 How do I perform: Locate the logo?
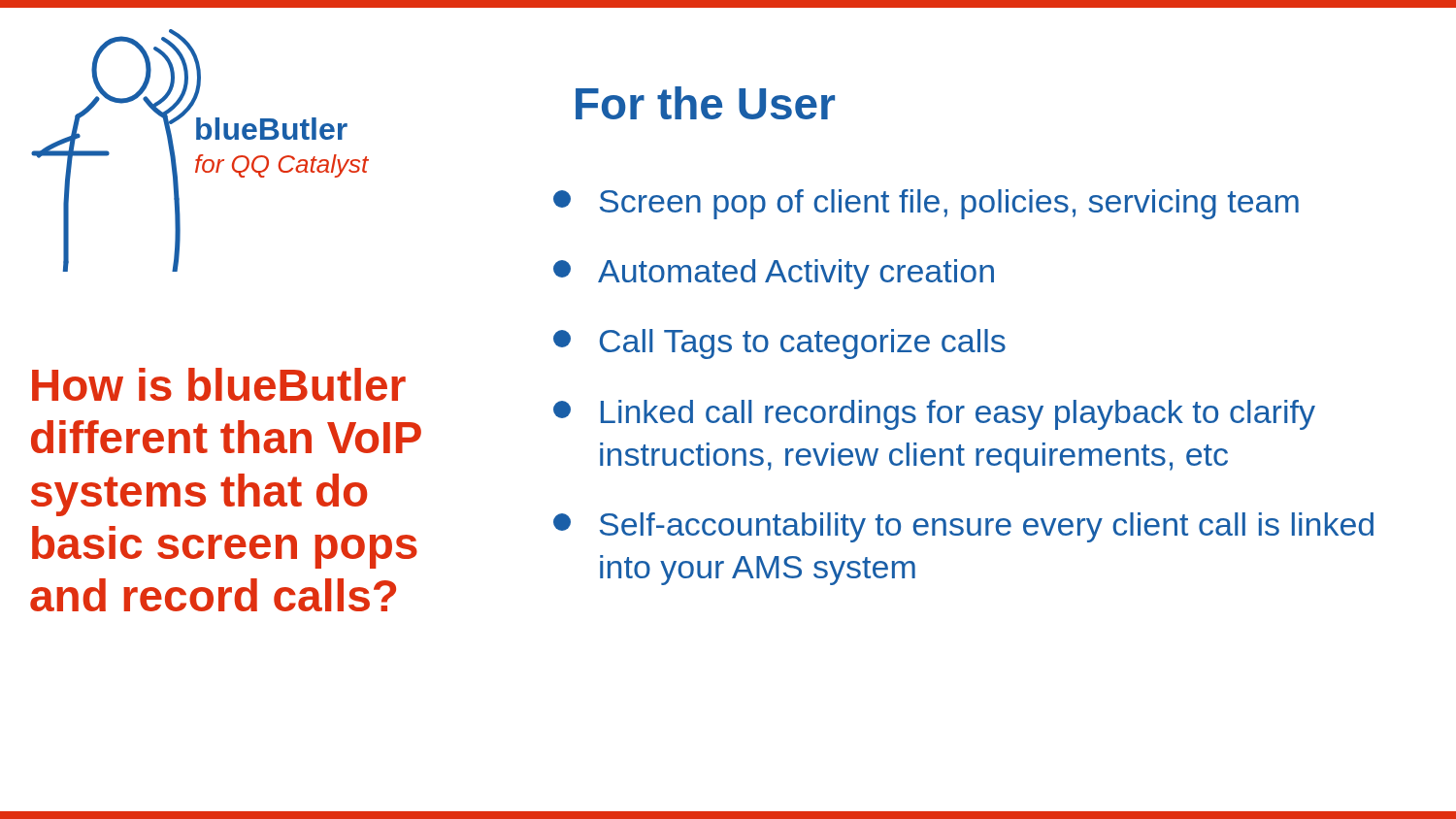[x=126, y=150]
